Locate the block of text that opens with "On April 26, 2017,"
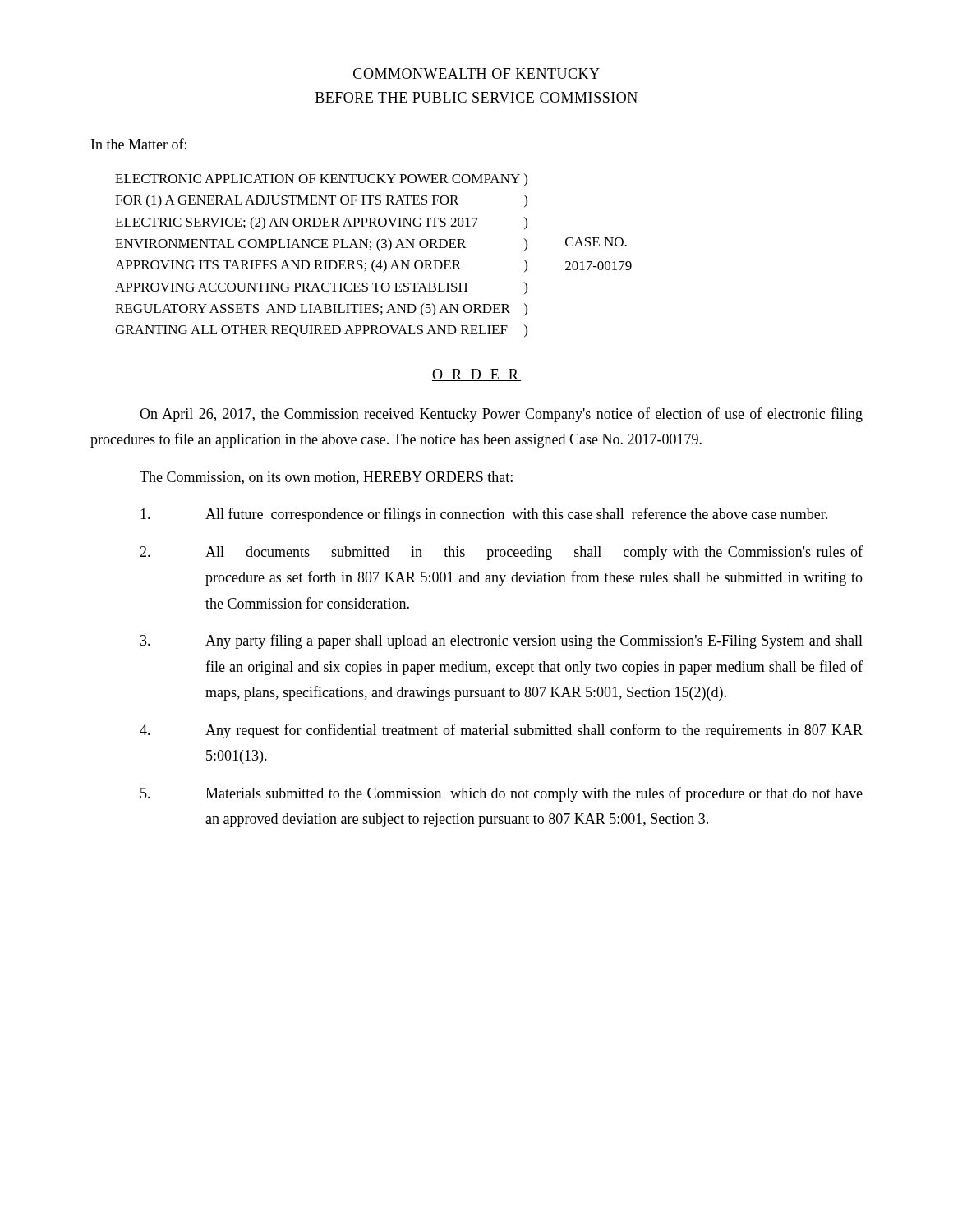The height and width of the screenshot is (1232, 953). click(476, 427)
